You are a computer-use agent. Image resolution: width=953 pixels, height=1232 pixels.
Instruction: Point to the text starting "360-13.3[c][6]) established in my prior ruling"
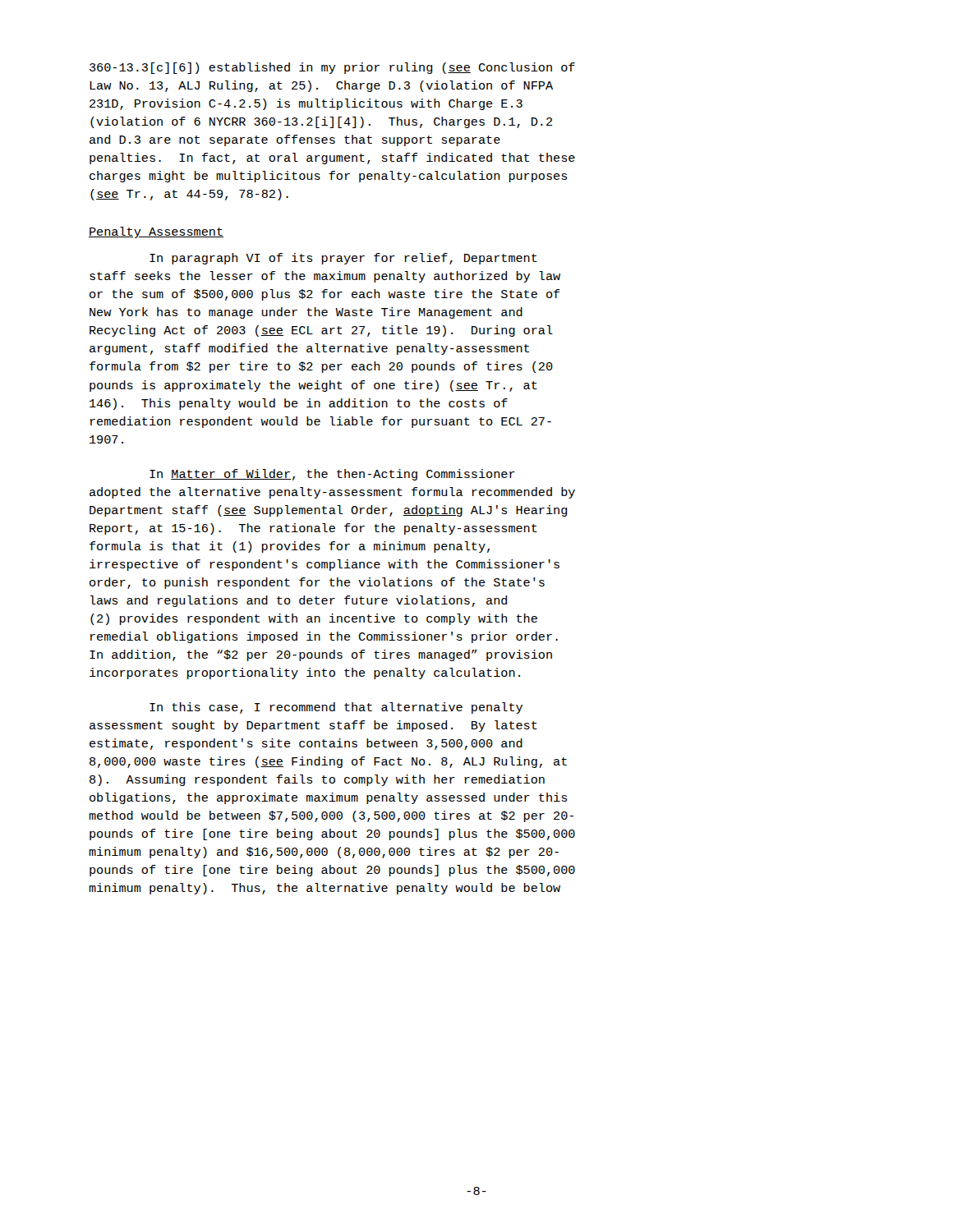click(x=332, y=131)
